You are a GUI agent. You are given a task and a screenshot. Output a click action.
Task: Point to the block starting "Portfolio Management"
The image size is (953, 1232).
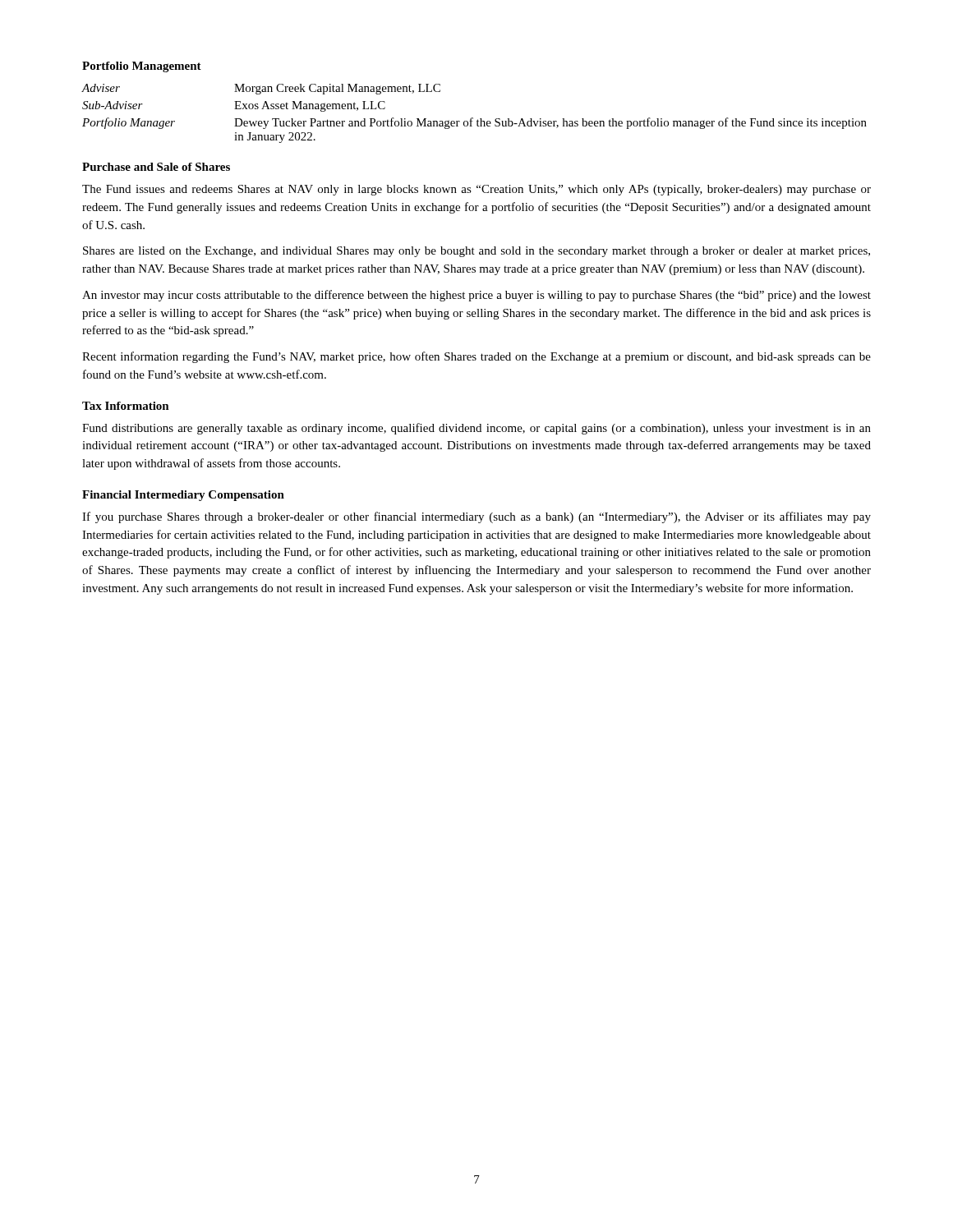142,66
